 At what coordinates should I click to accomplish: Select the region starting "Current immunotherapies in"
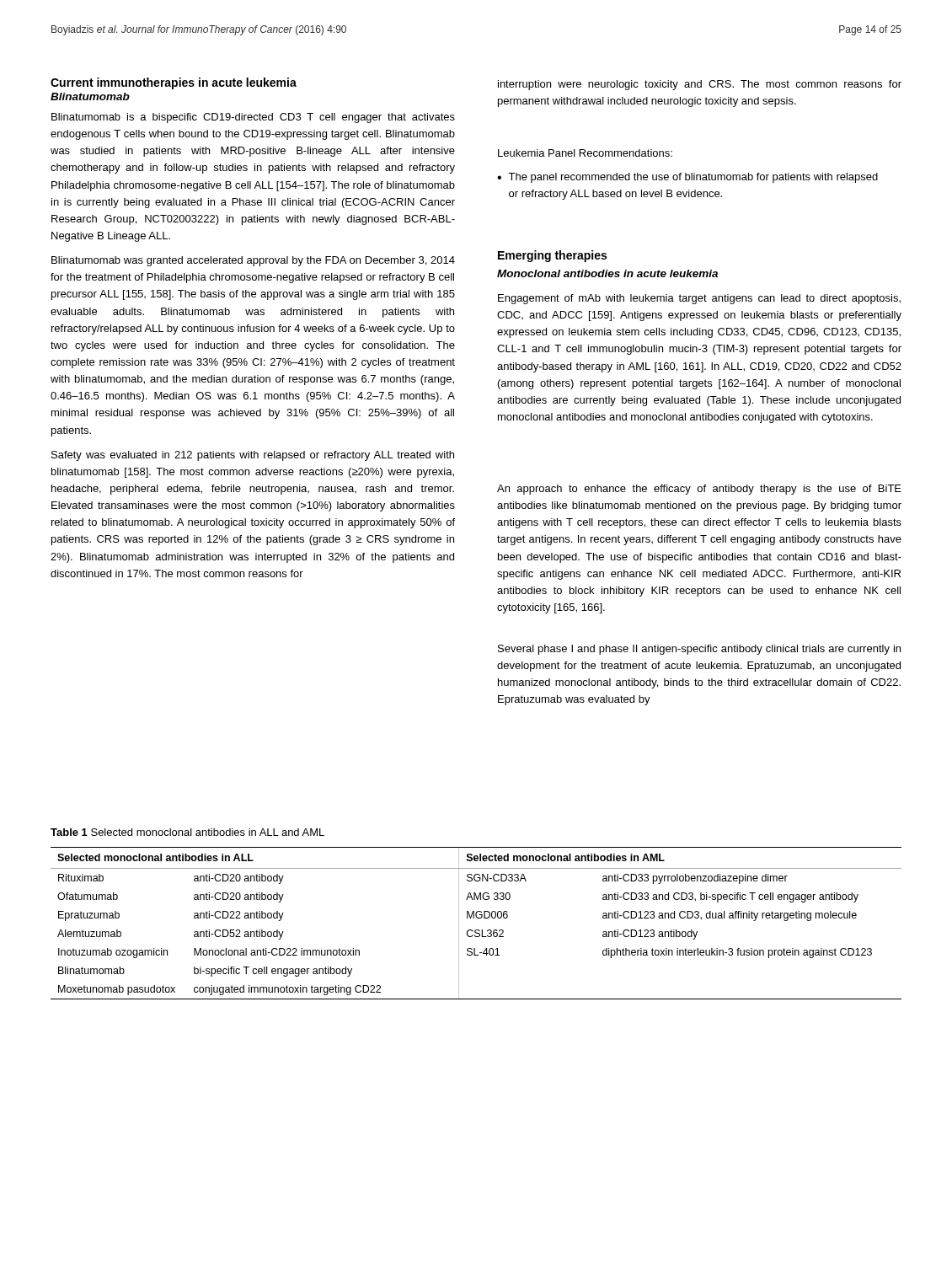point(173,83)
